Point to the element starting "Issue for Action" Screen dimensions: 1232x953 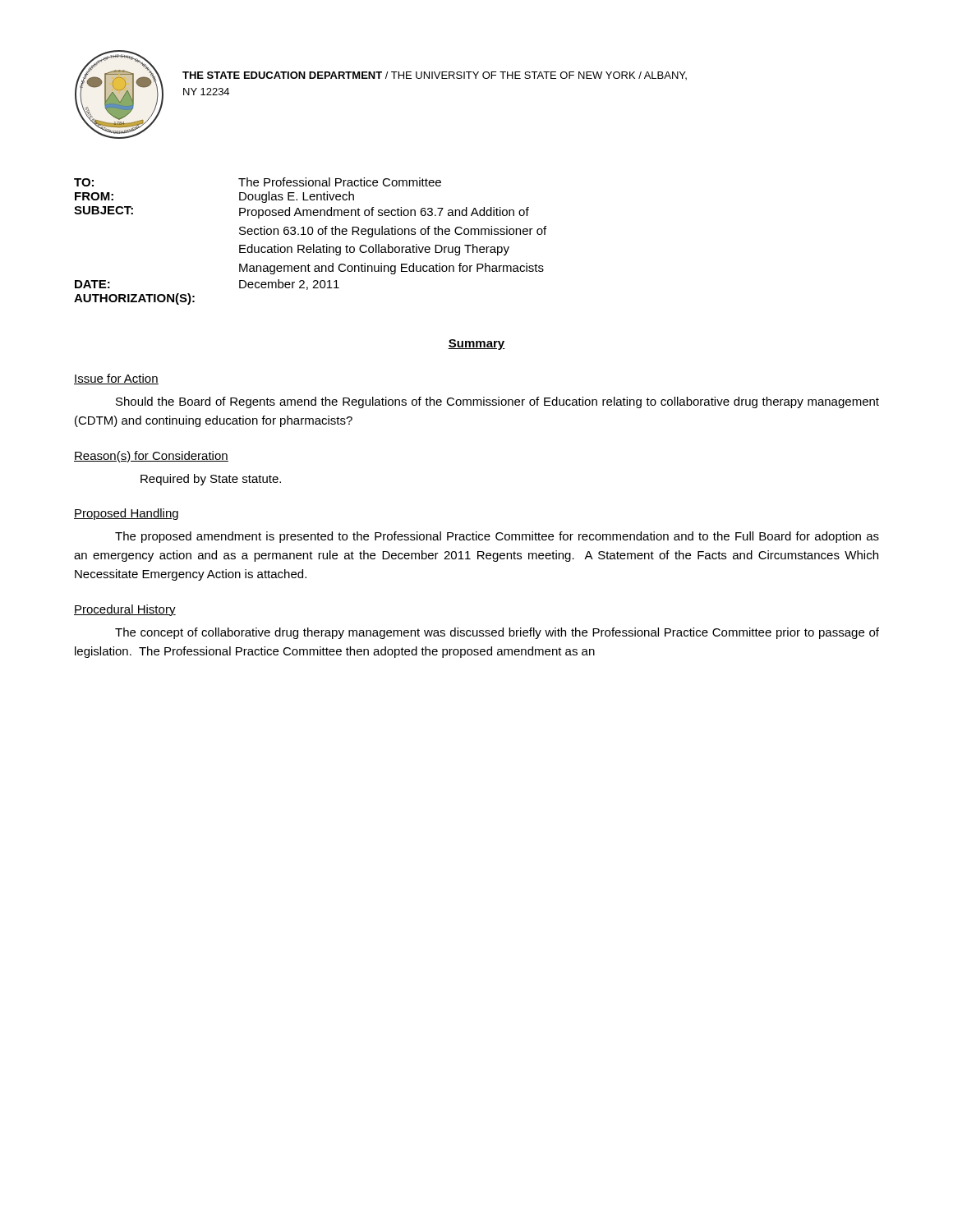116,378
